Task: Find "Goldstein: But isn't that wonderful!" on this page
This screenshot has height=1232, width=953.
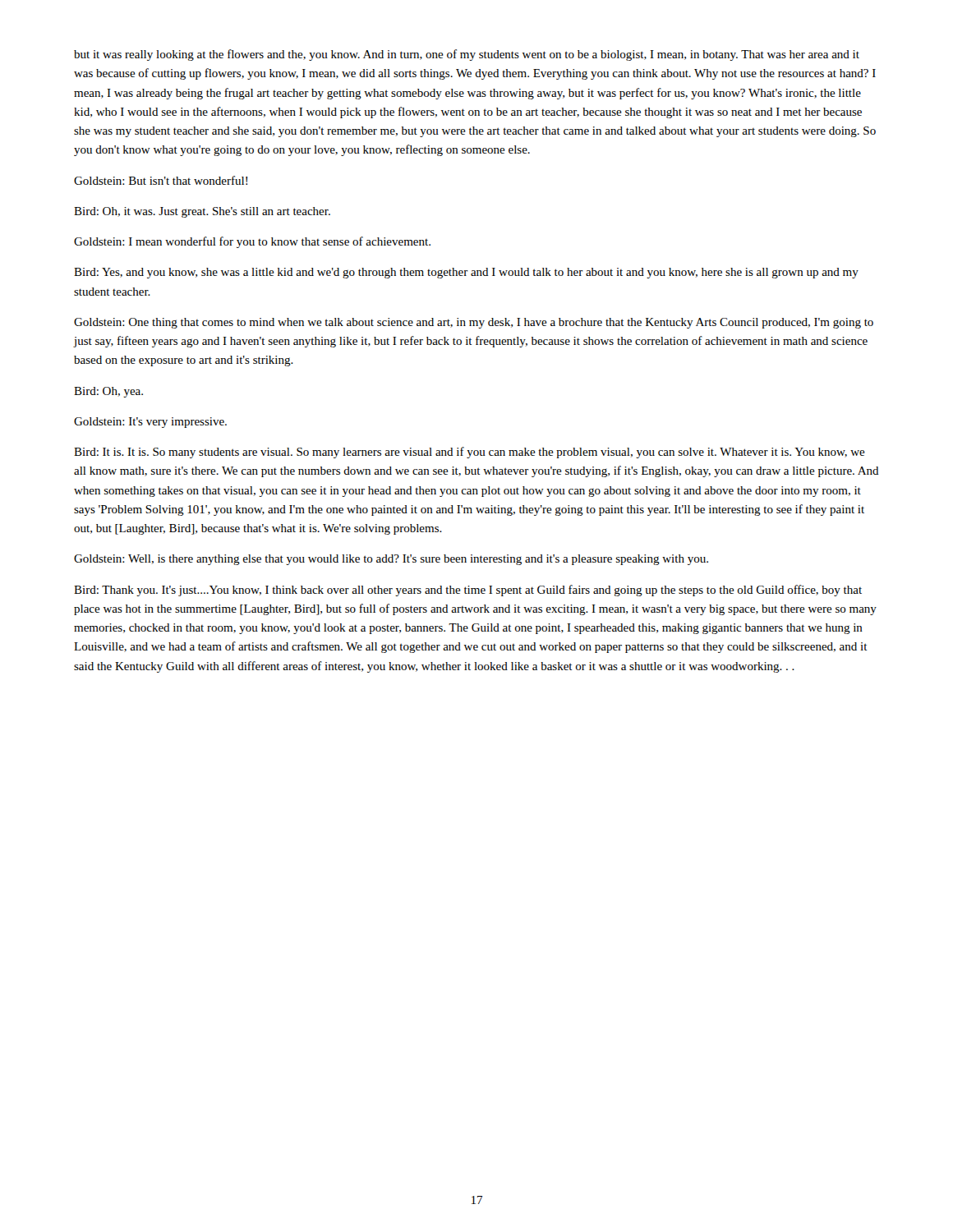Action: point(161,180)
